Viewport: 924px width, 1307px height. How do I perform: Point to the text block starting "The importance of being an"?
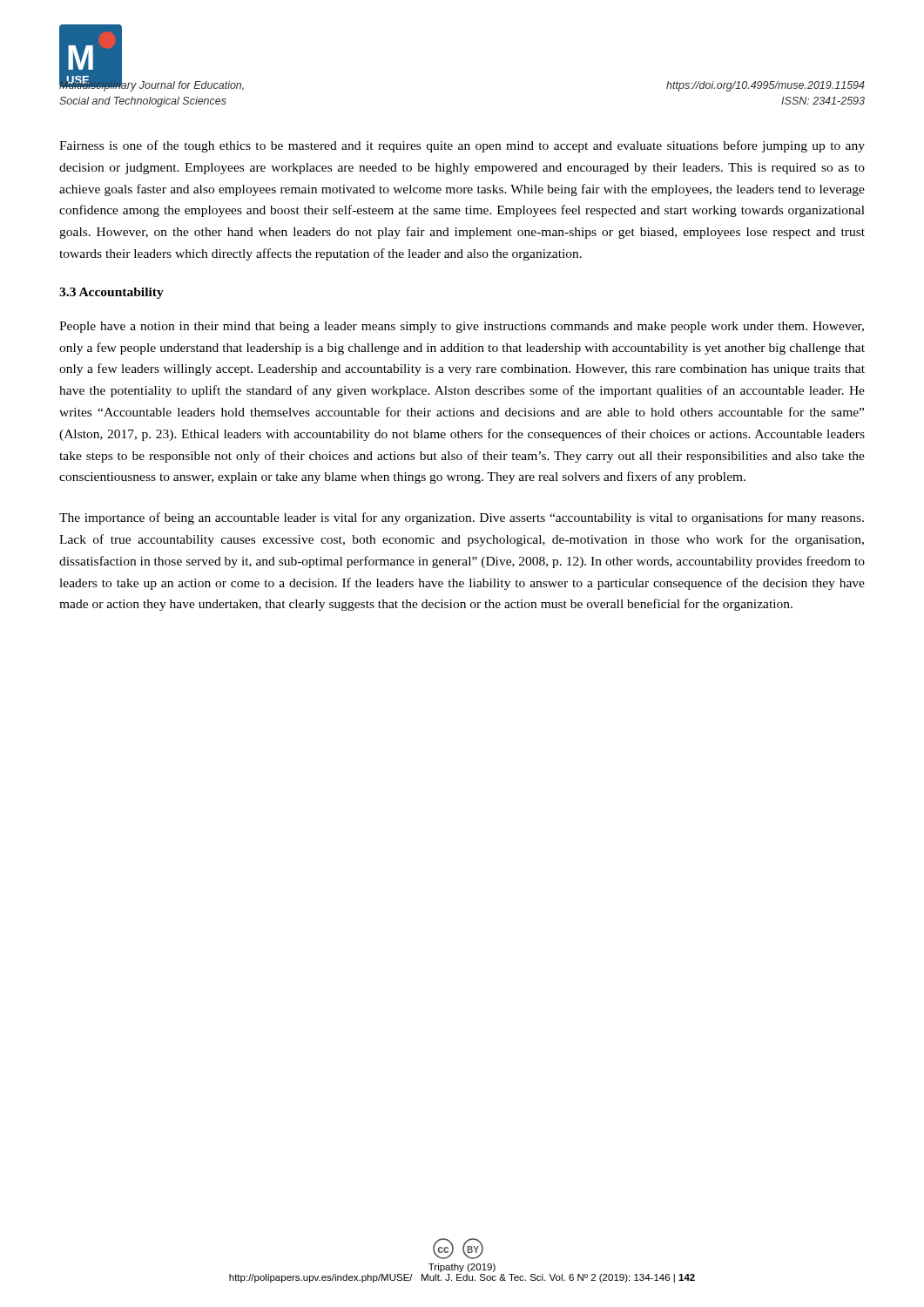[x=462, y=561]
